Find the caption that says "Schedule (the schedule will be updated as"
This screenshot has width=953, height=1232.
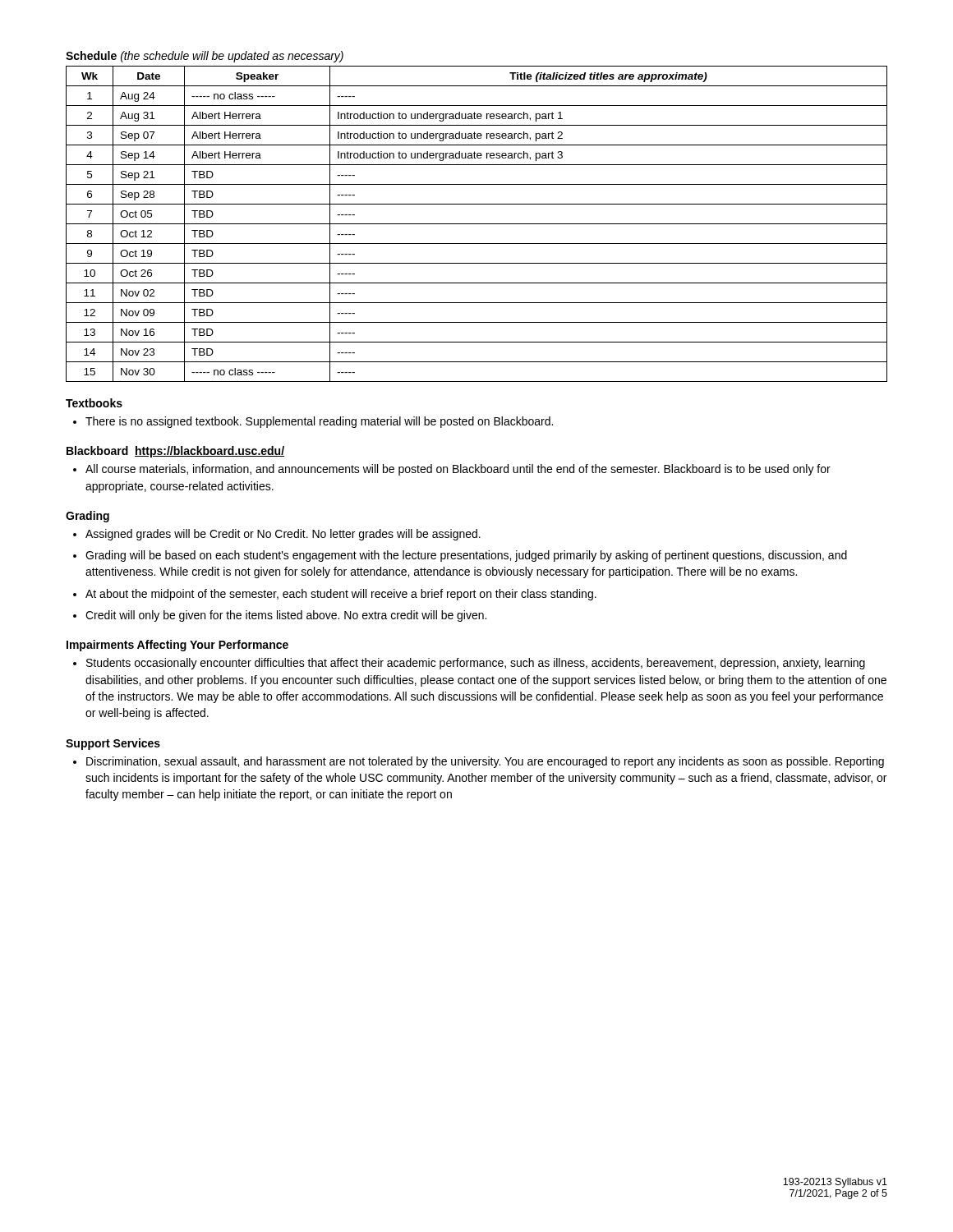[205, 56]
